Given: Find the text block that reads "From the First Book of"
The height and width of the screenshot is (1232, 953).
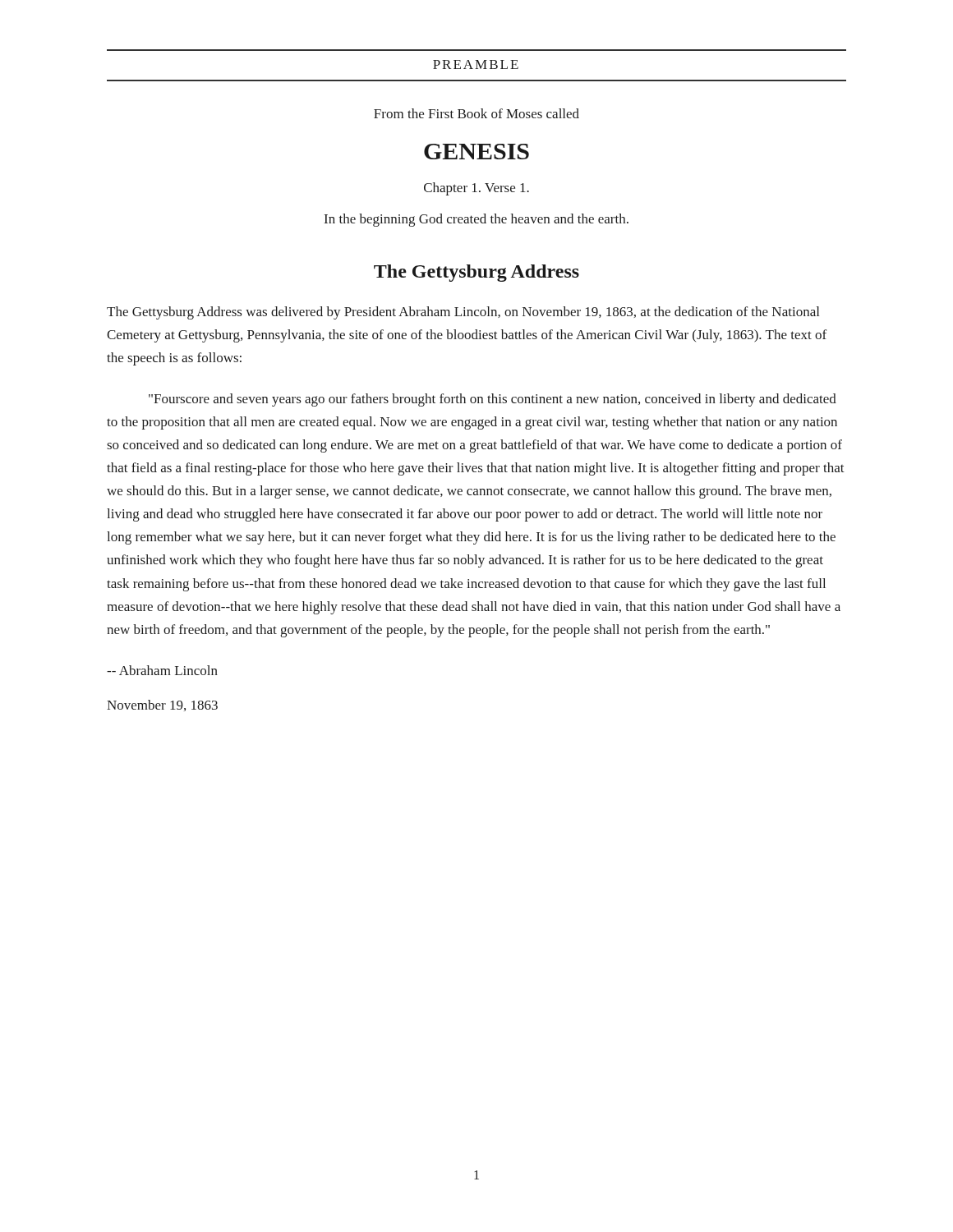Looking at the screenshot, I should [x=476, y=114].
